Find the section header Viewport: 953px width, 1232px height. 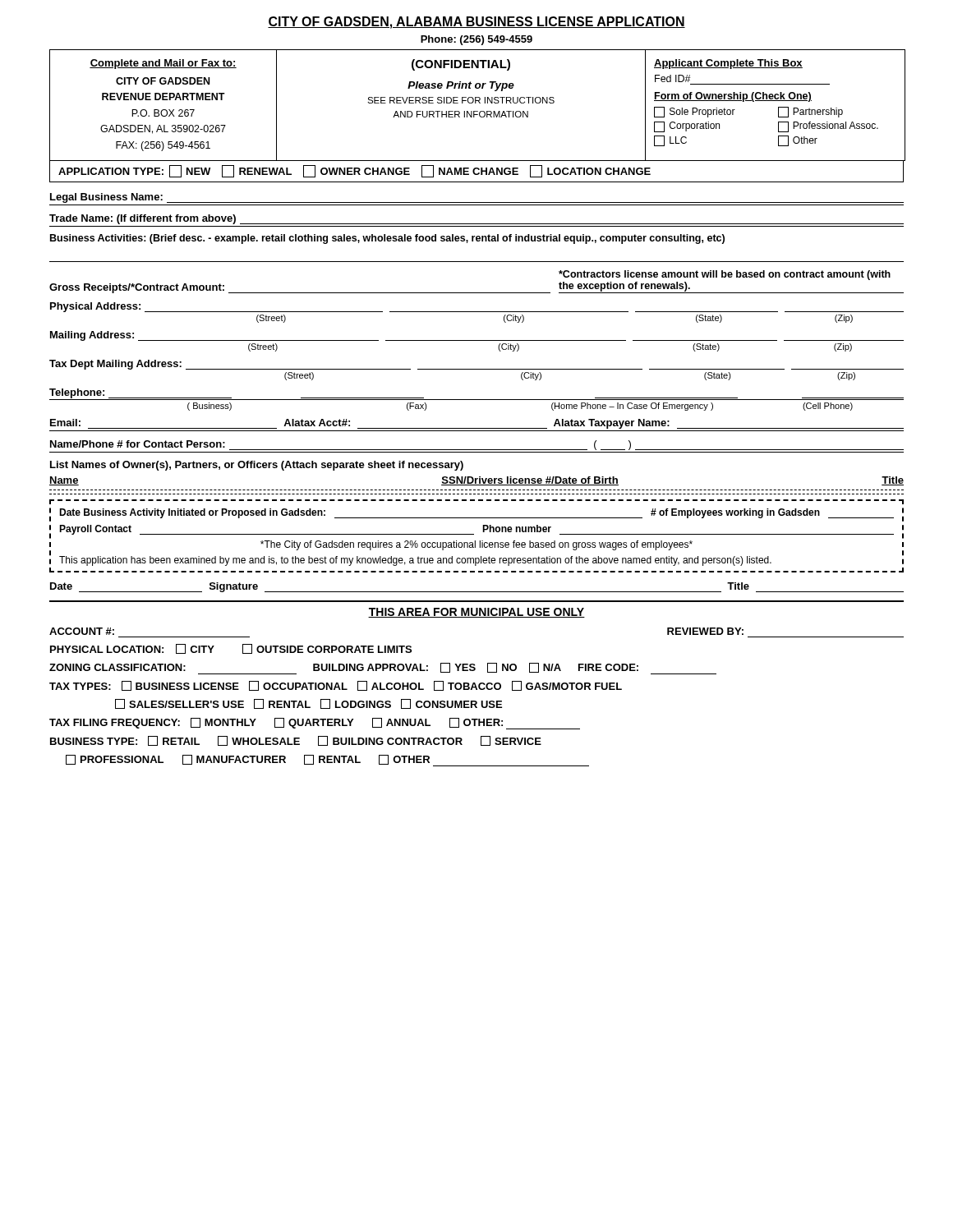pyautogui.click(x=476, y=612)
